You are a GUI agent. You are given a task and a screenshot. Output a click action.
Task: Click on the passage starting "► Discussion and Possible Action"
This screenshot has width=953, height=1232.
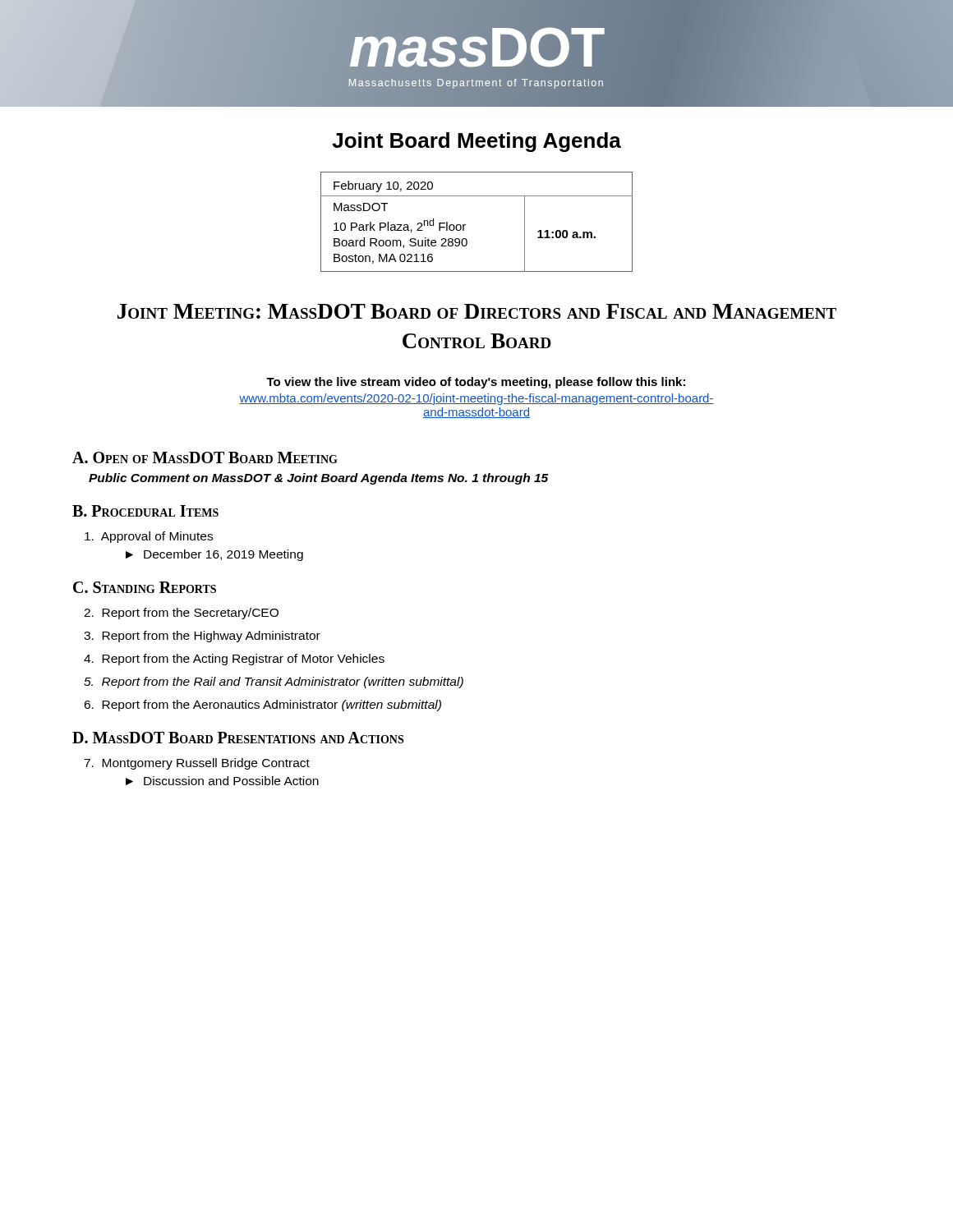tap(221, 781)
